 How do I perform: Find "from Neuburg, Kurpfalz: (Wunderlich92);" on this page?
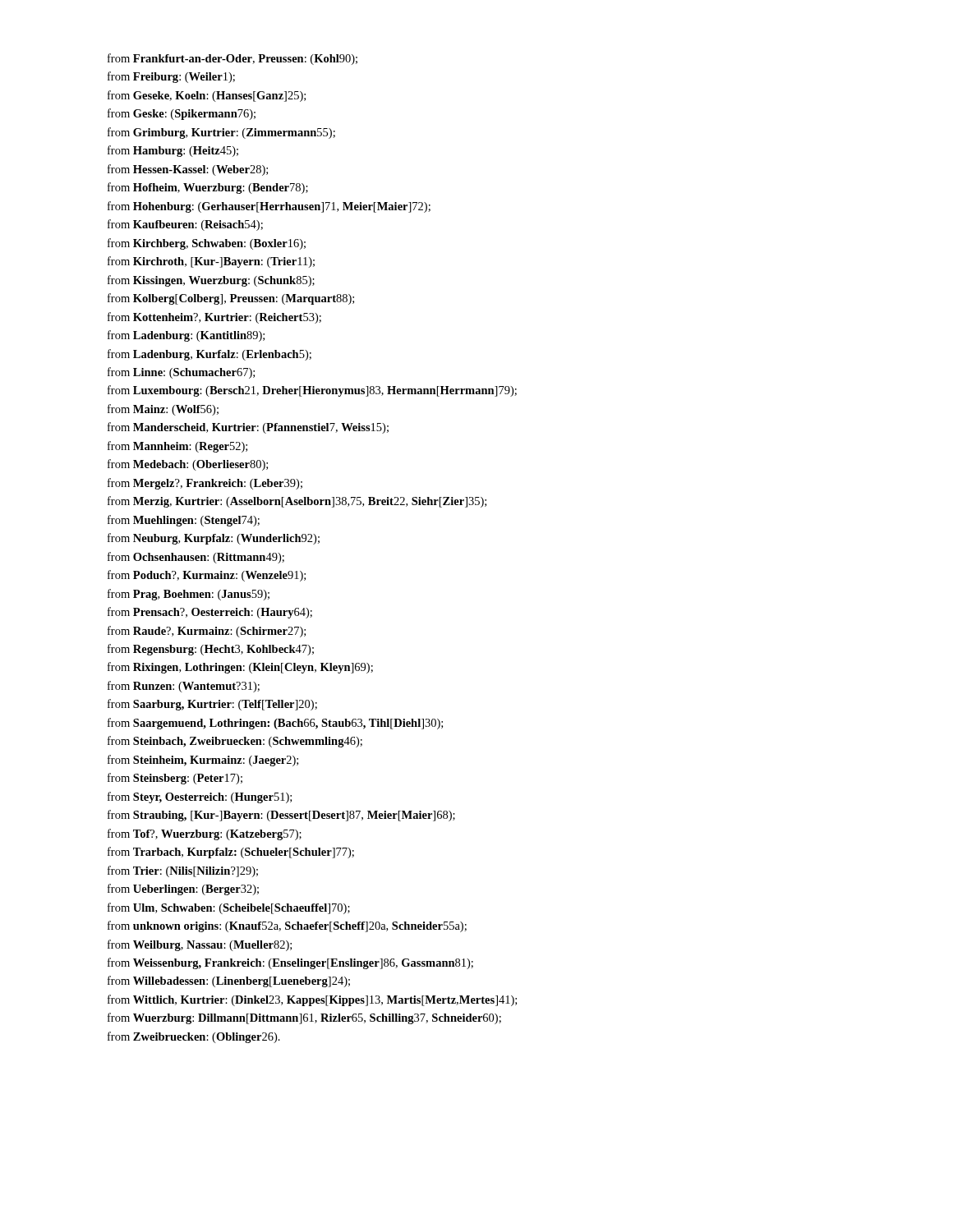[214, 539]
